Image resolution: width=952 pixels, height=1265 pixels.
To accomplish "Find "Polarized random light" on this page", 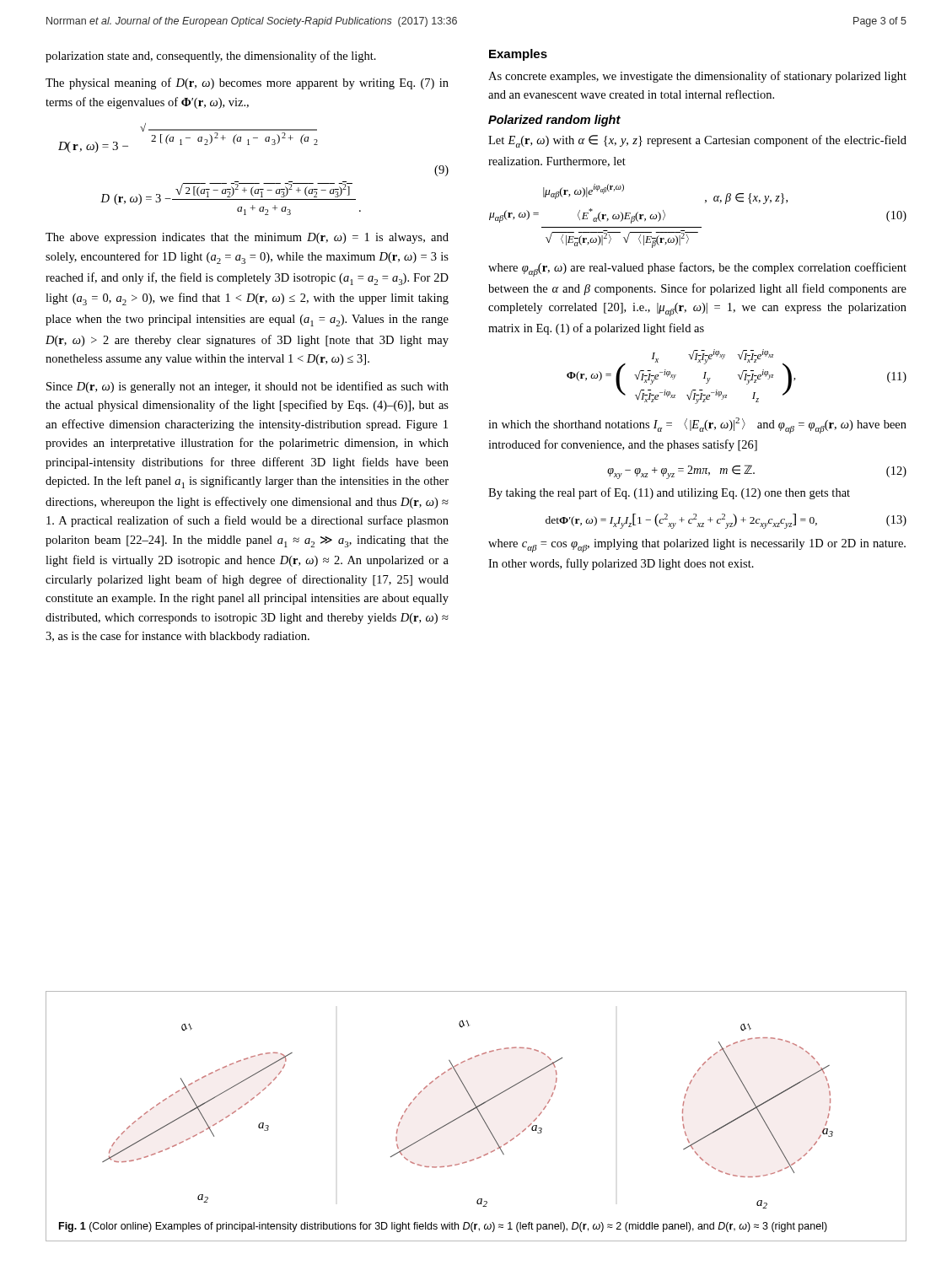I will pos(554,120).
